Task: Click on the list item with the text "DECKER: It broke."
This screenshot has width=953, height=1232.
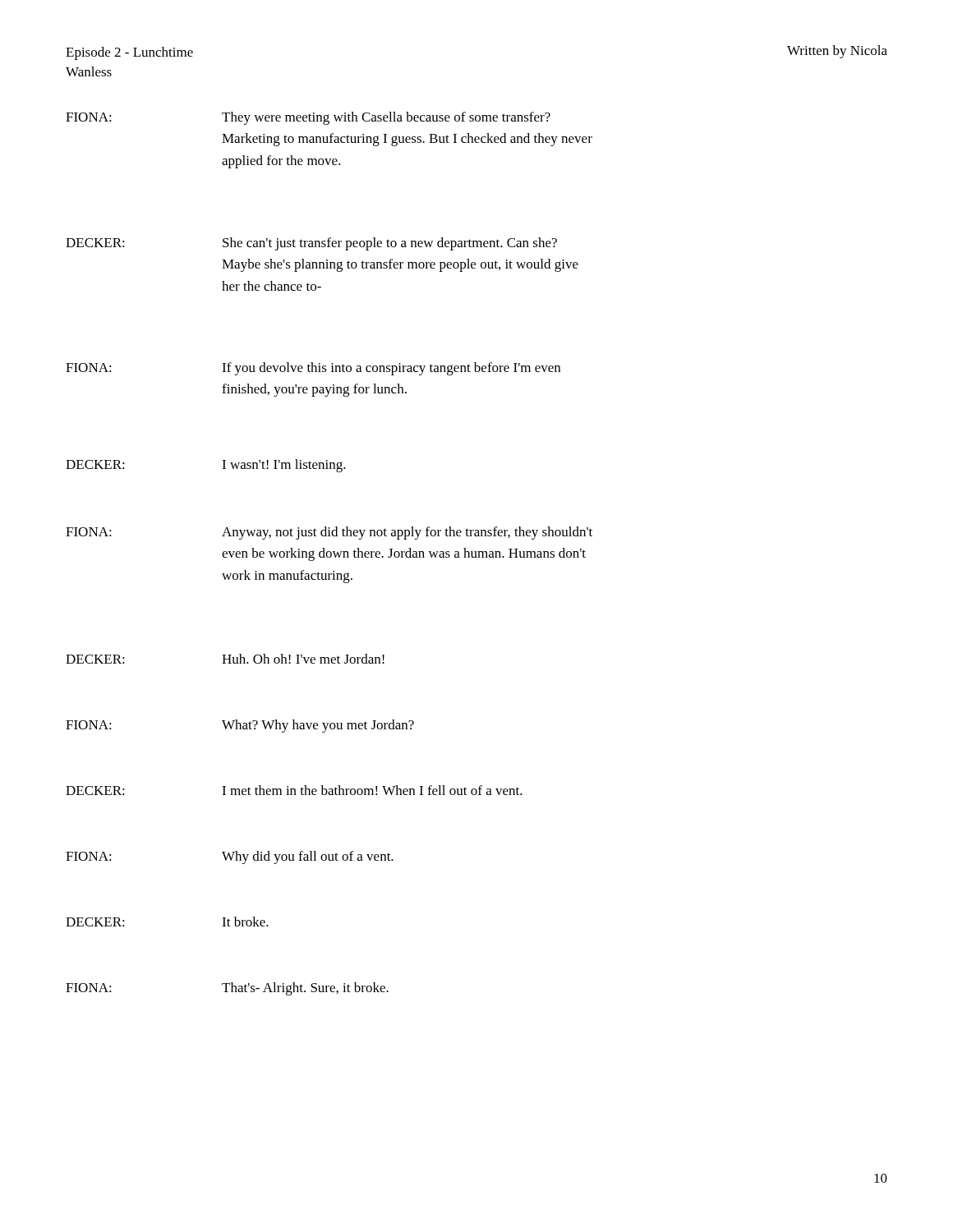Action: (98, 921)
